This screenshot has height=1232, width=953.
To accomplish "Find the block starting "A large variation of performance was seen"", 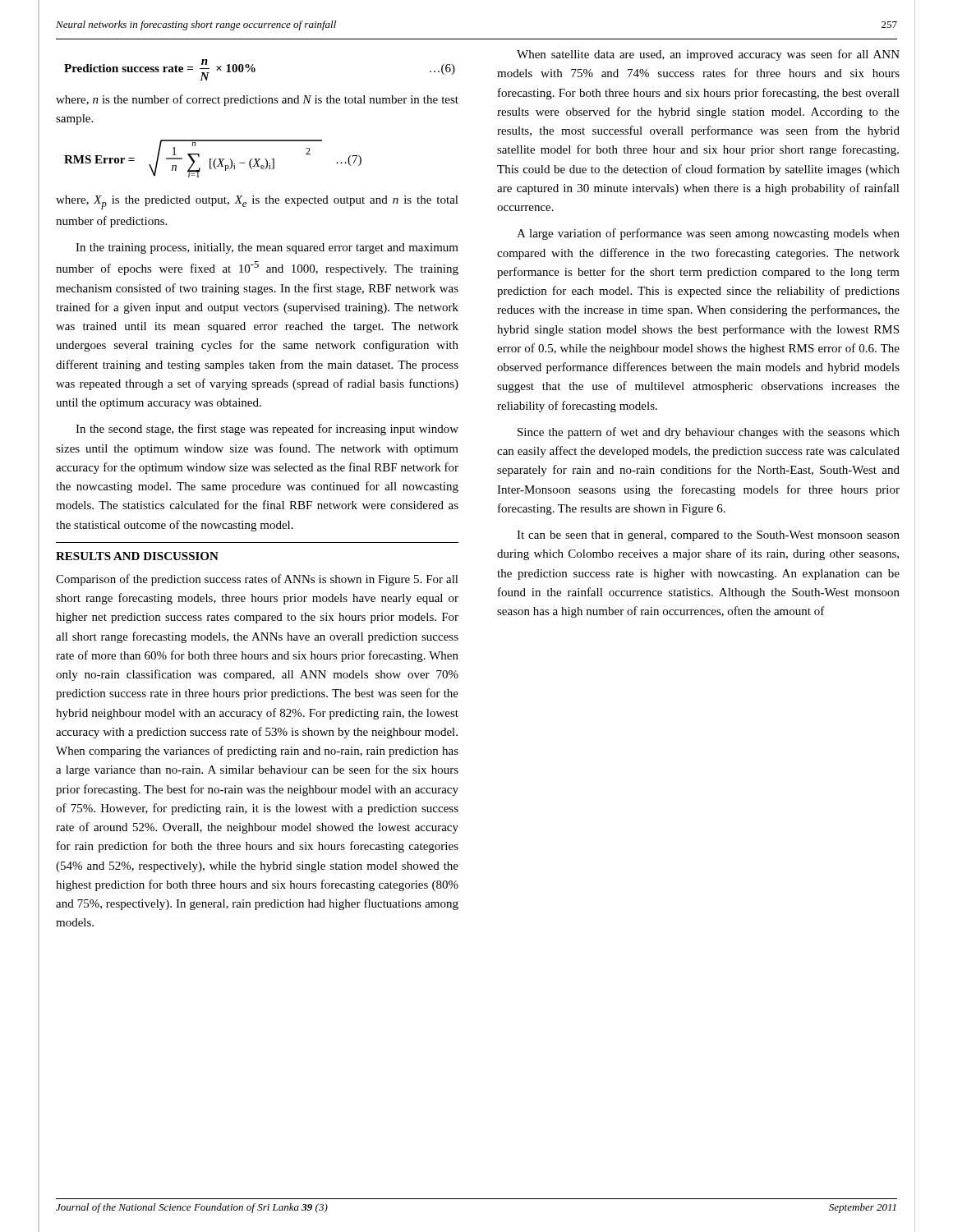I will [698, 320].
